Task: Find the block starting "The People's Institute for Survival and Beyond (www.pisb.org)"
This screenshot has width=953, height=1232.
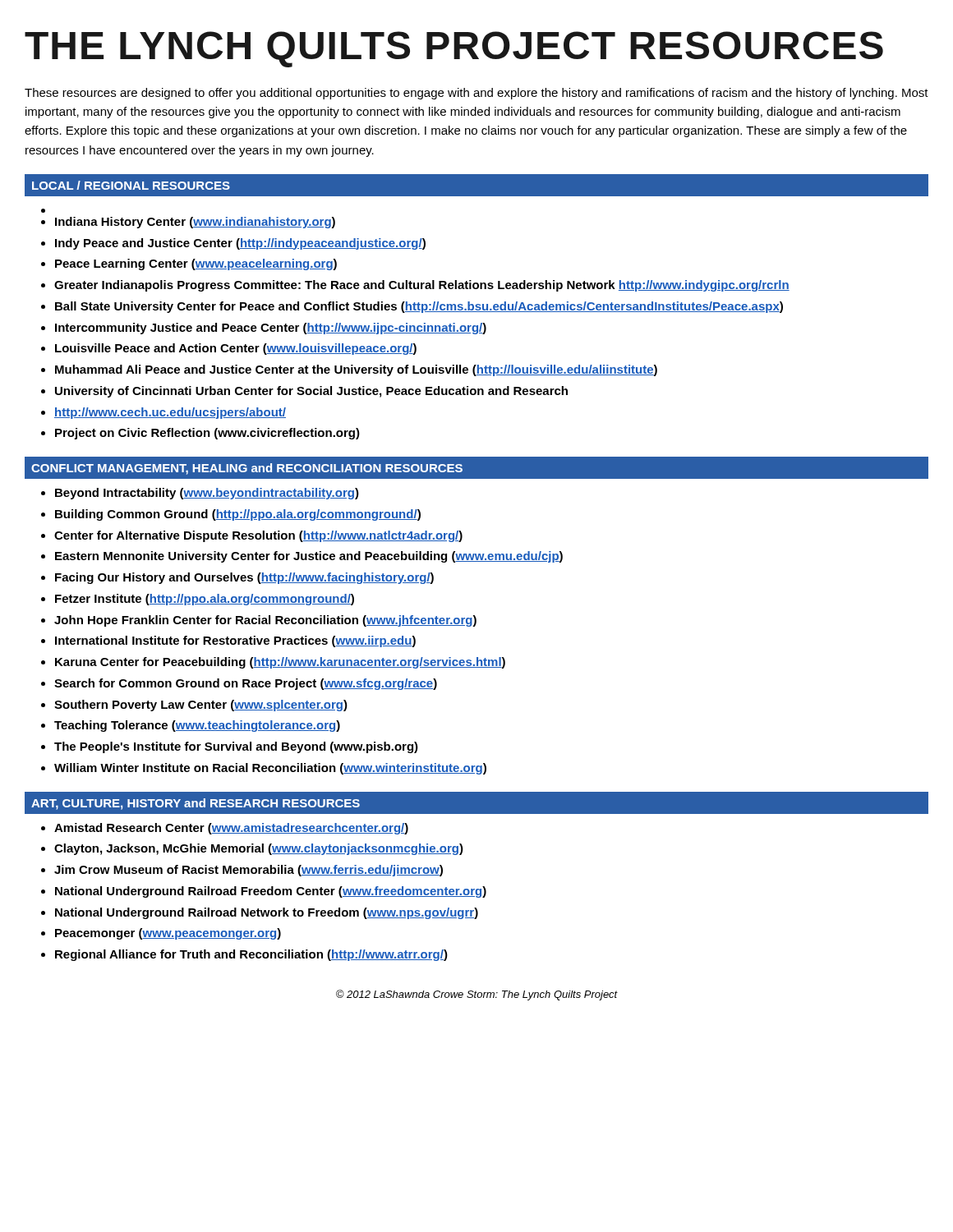Action: 236,746
